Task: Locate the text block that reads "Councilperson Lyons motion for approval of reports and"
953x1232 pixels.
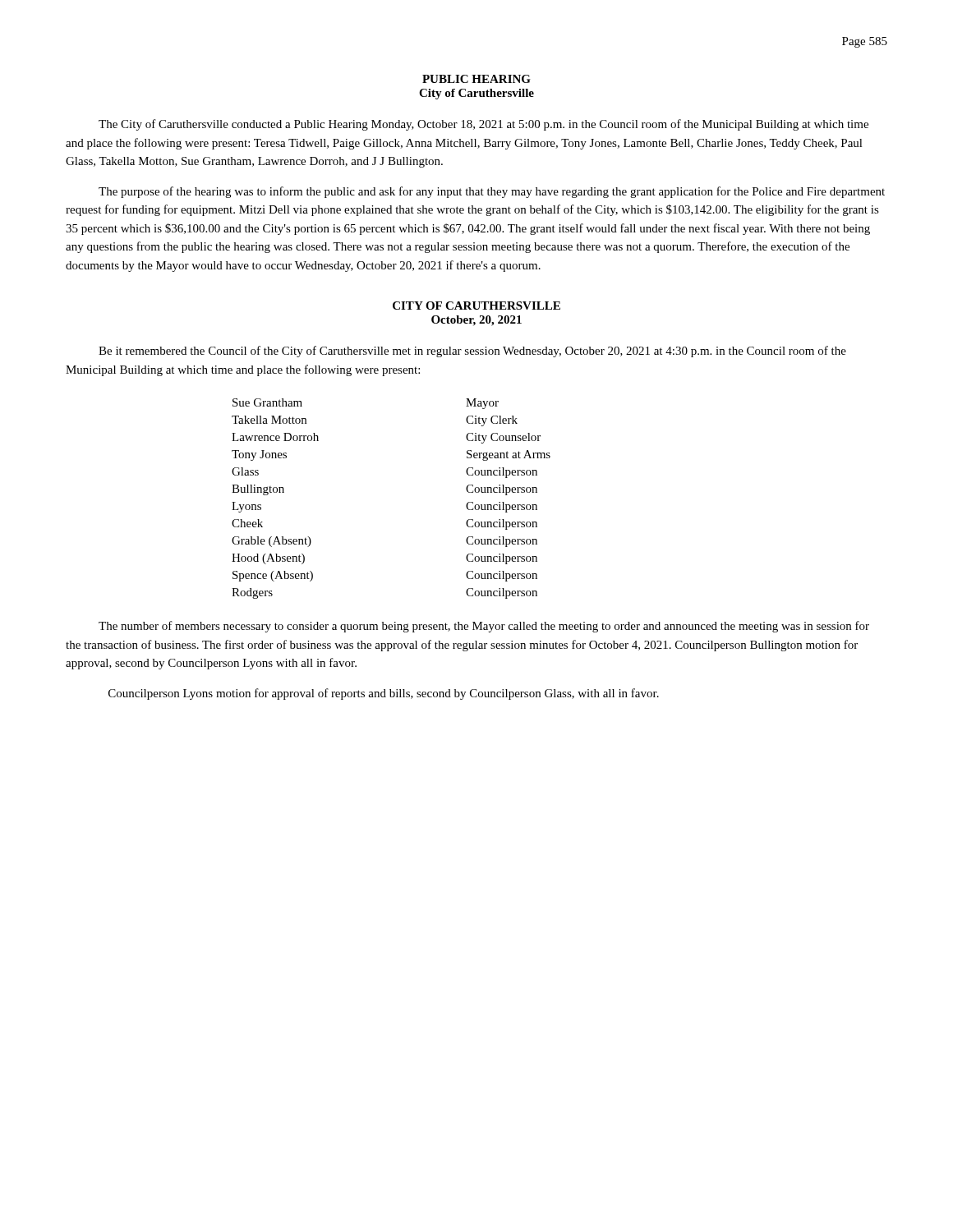Action: tap(379, 693)
